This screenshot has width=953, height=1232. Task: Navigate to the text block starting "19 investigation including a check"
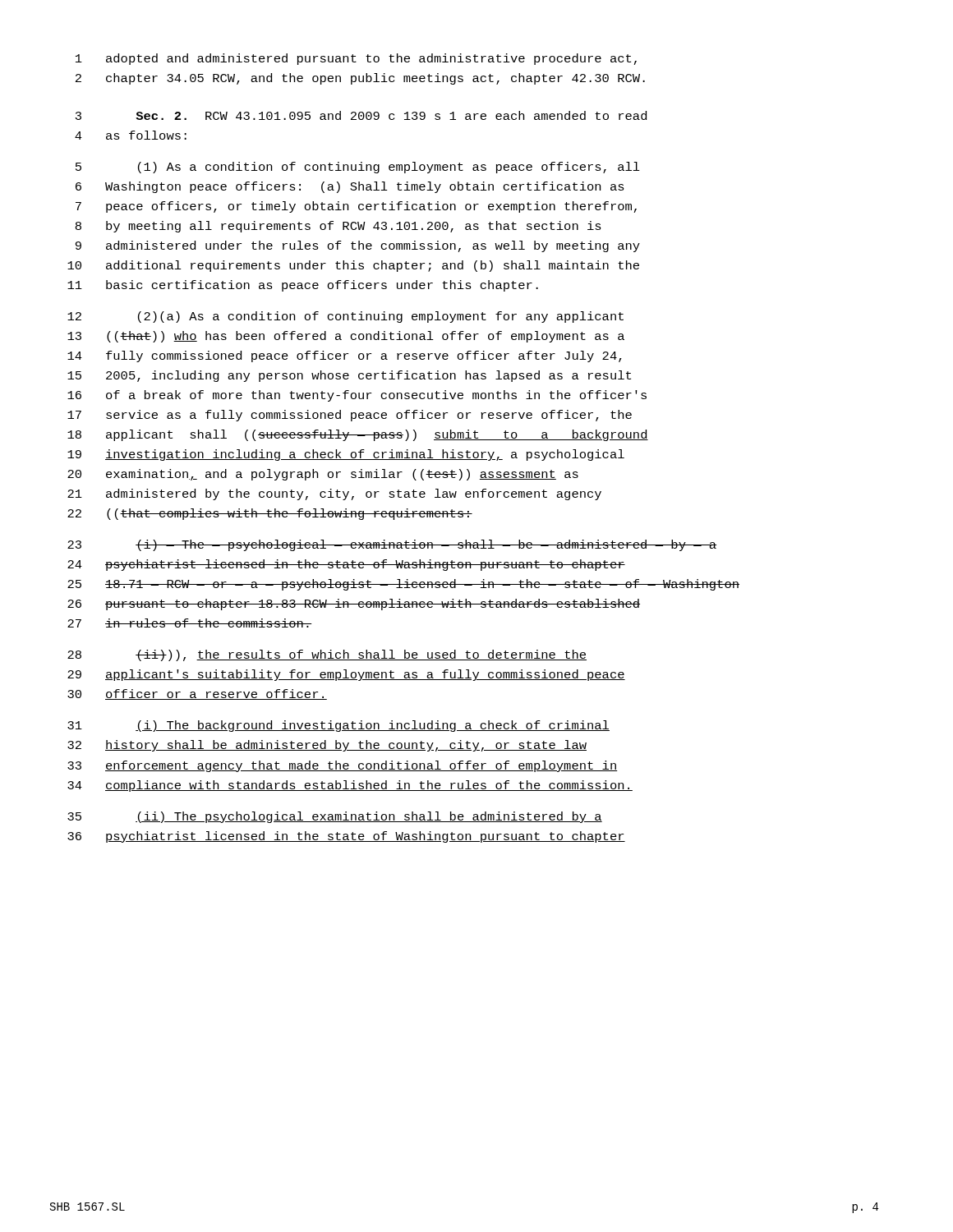(x=464, y=455)
